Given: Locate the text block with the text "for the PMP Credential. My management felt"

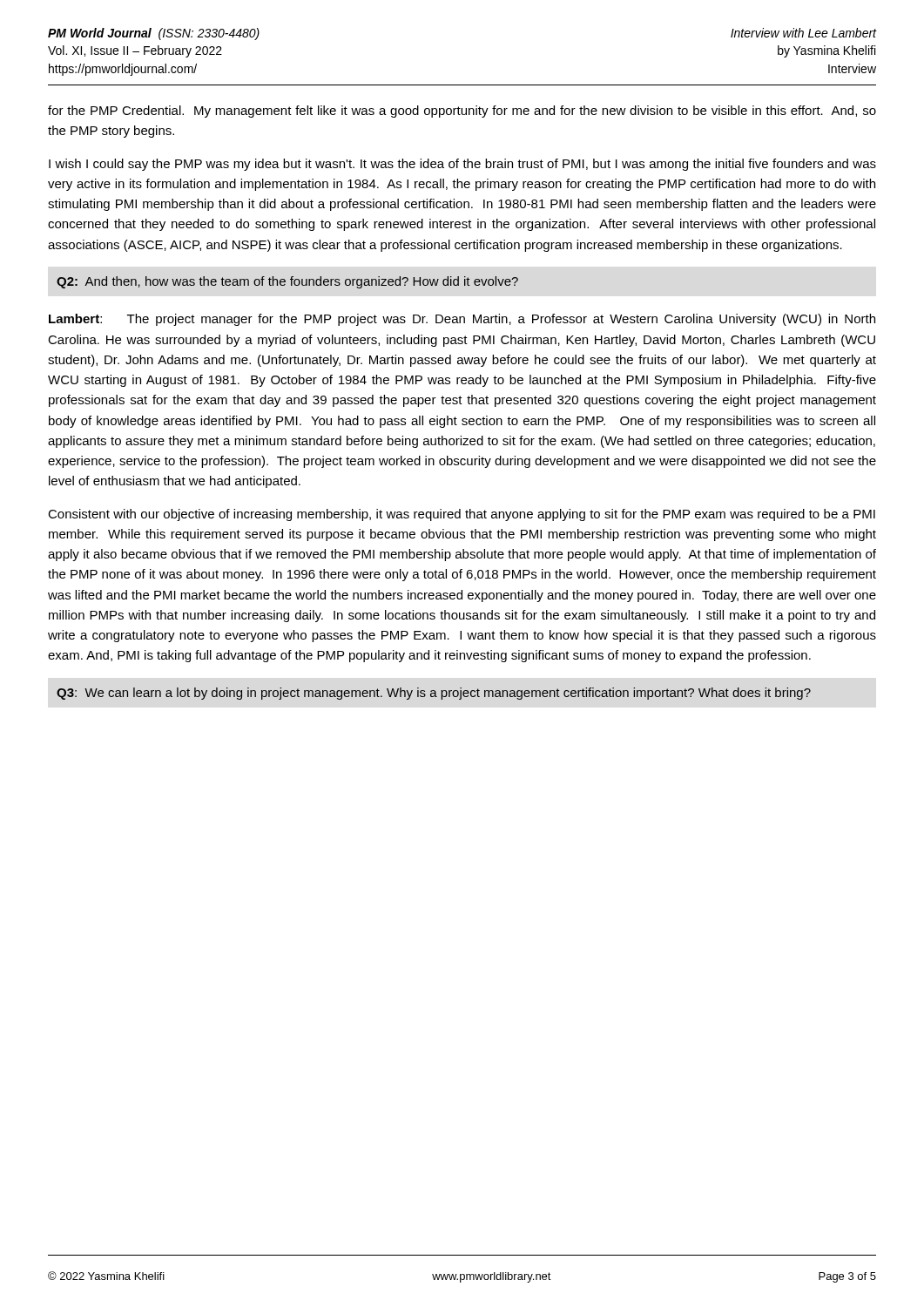Looking at the screenshot, I should tap(462, 120).
